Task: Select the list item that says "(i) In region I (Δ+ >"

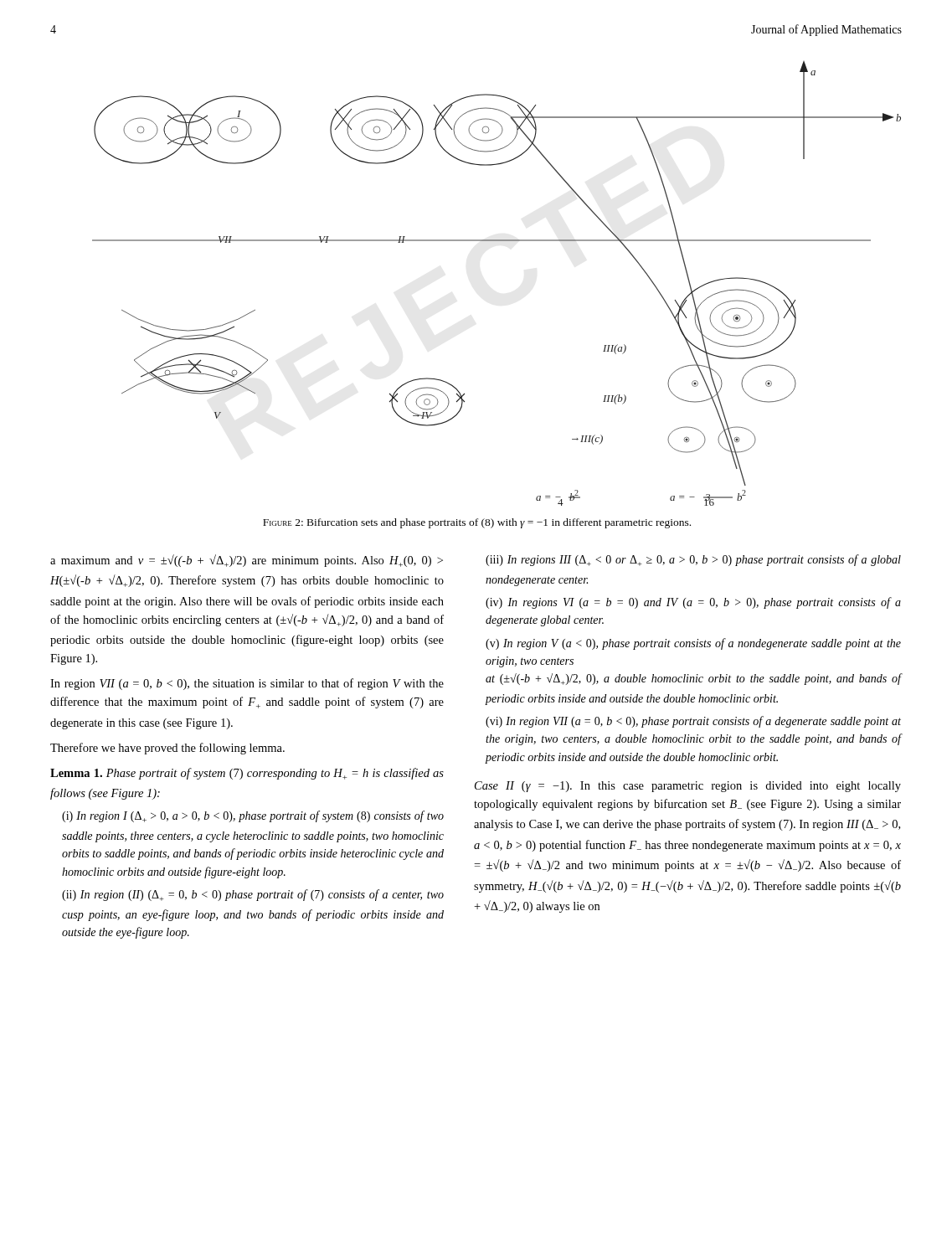Action: pyautogui.click(x=253, y=844)
